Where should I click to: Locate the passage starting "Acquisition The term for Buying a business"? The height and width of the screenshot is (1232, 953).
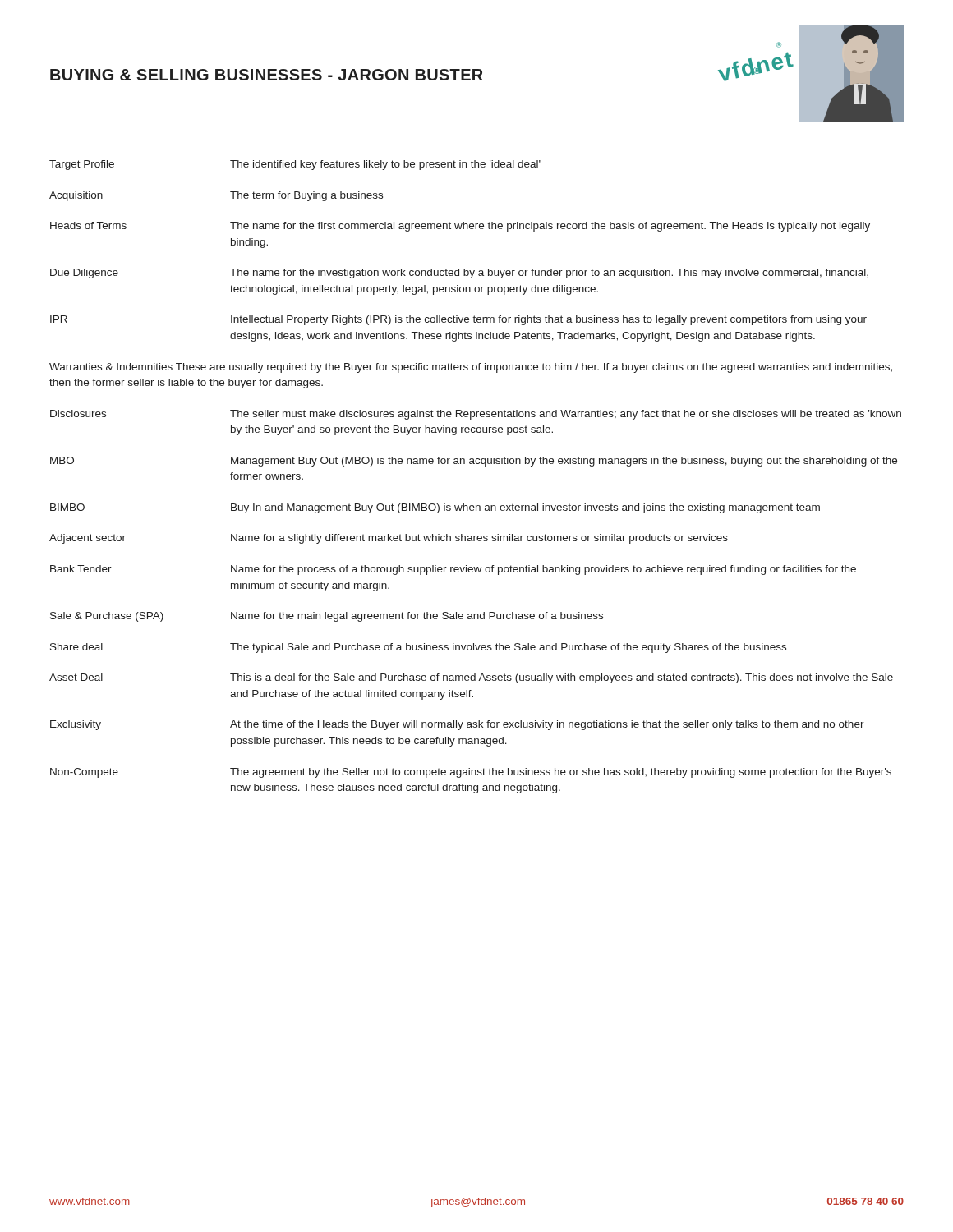(x=75, y=196)
